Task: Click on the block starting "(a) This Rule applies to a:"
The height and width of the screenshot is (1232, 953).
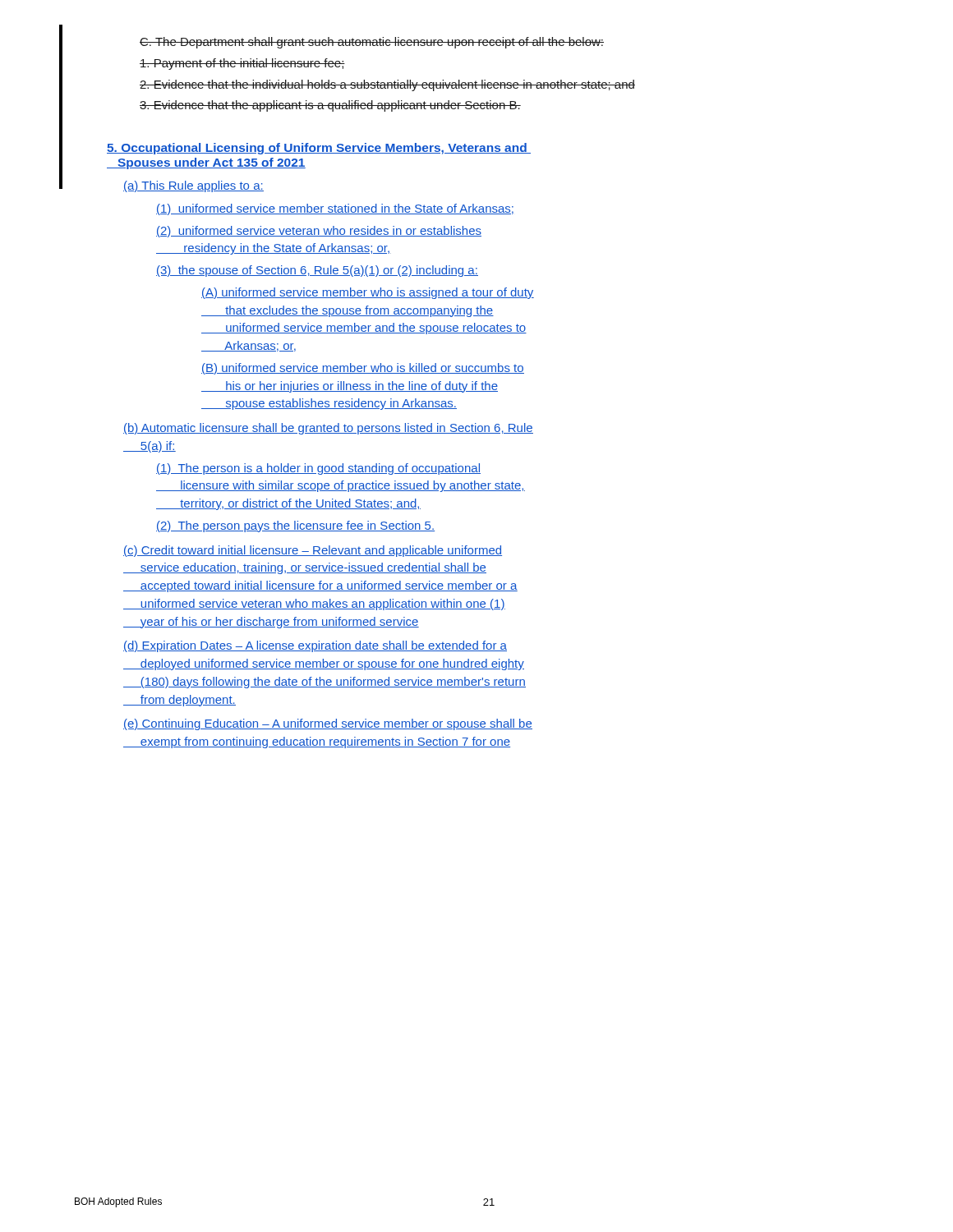Action: [x=193, y=186]
